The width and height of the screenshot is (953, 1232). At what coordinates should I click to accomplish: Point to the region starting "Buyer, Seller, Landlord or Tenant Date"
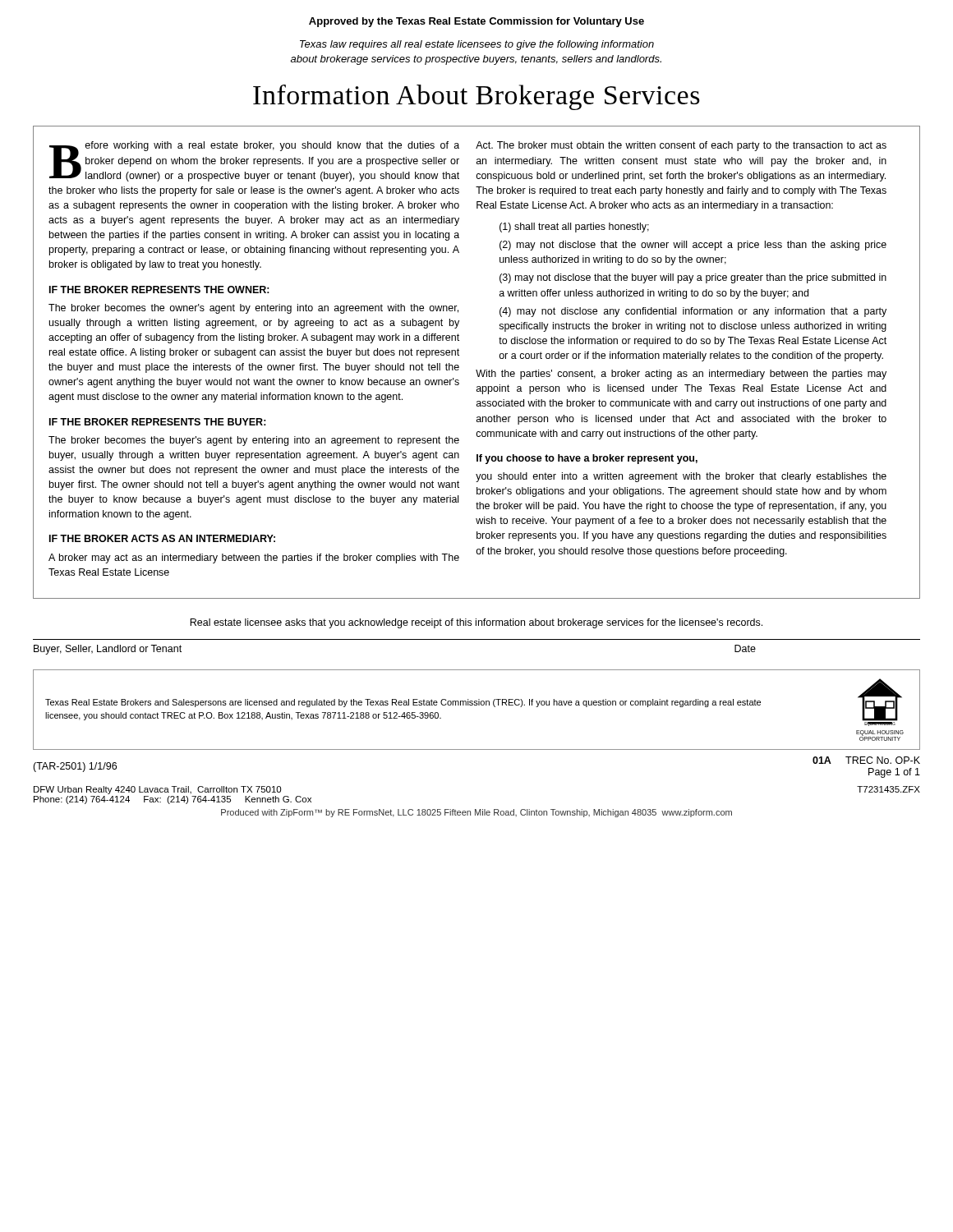476,648
